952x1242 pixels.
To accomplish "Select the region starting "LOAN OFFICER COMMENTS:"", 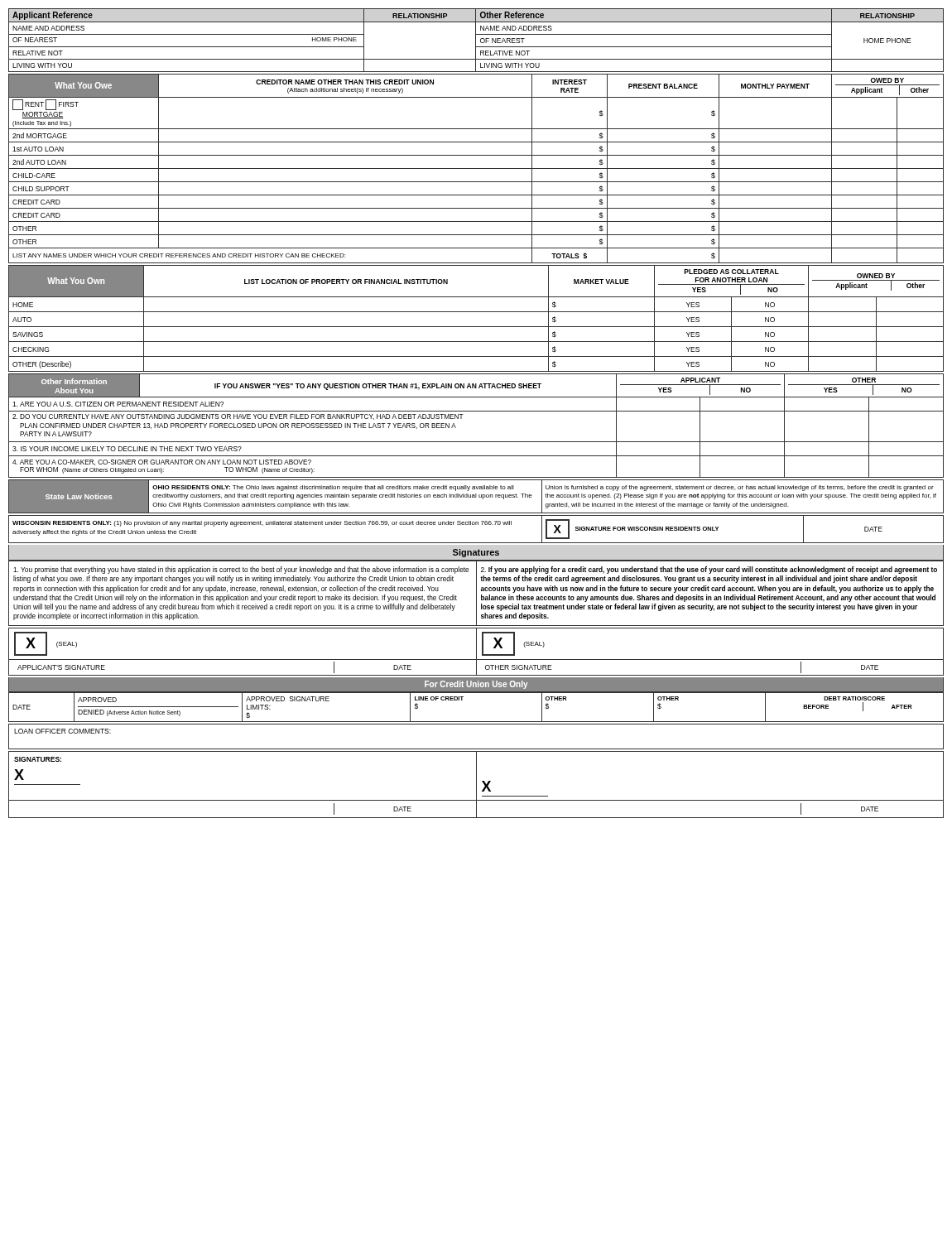I will (476, 737).
